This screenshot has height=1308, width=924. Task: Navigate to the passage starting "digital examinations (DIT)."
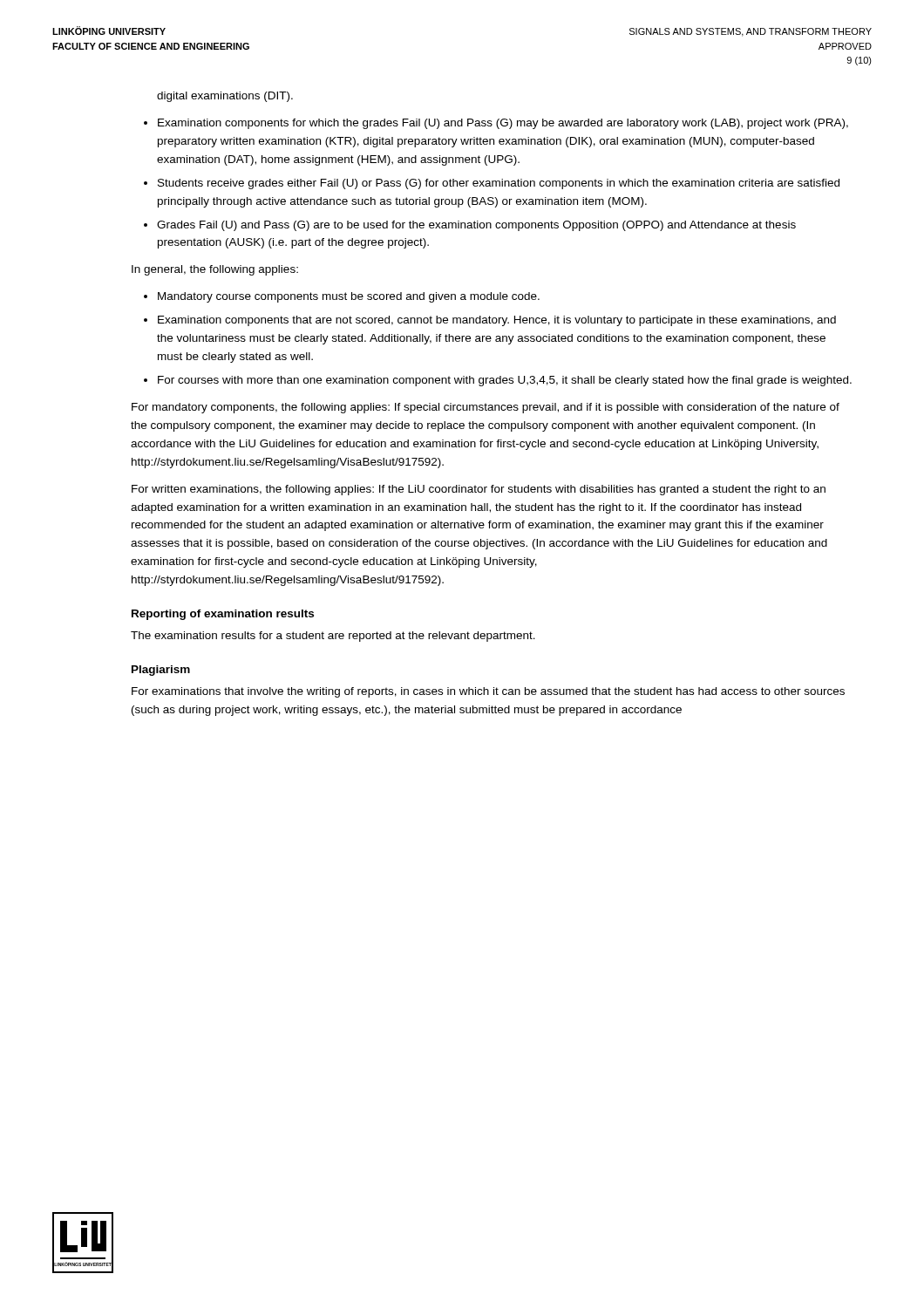[225, 95]
